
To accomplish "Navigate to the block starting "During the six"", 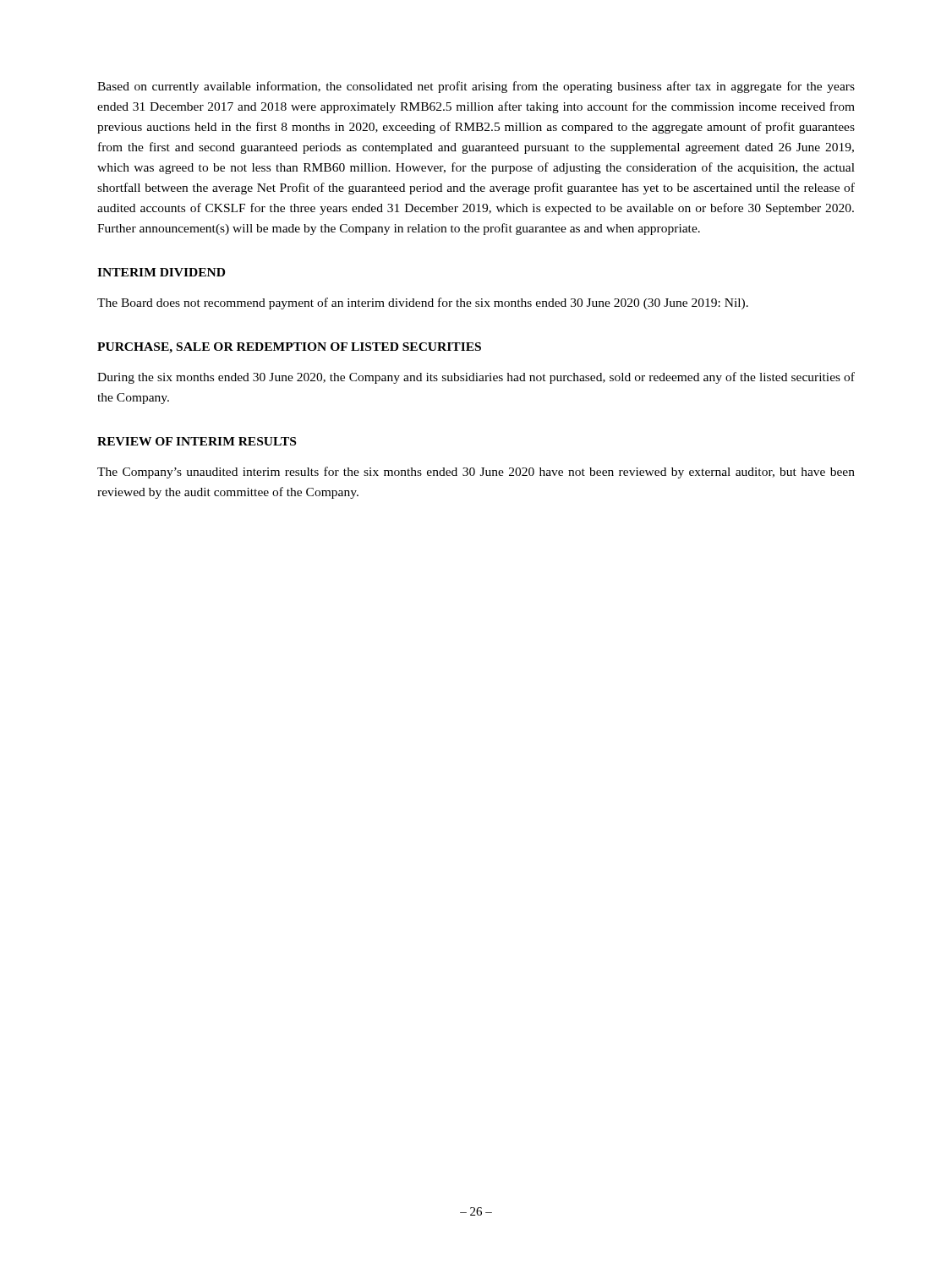I will [476, 387].
